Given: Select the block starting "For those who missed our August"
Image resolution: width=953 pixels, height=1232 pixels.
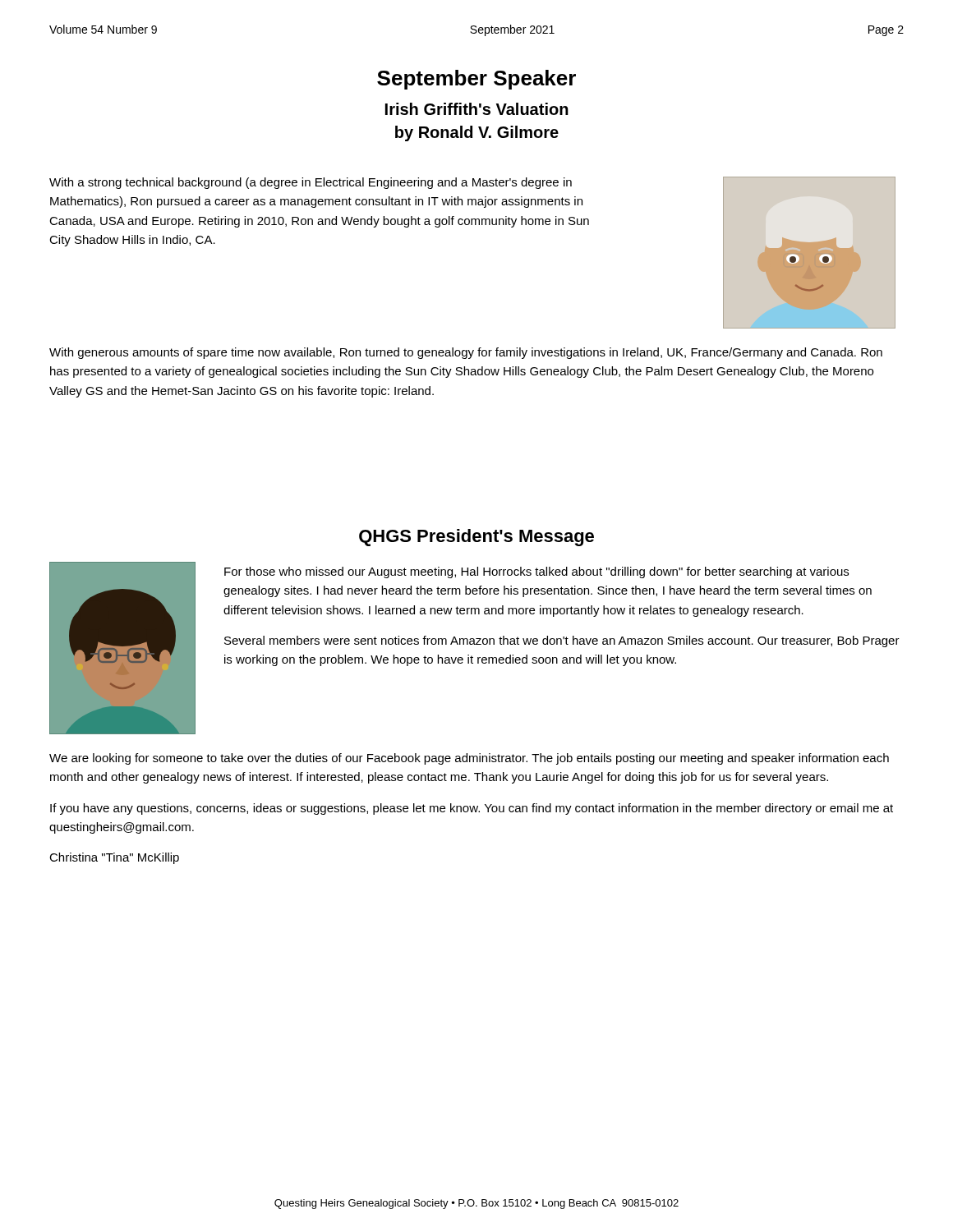Looking at the screenshot, I should [548, 590].
